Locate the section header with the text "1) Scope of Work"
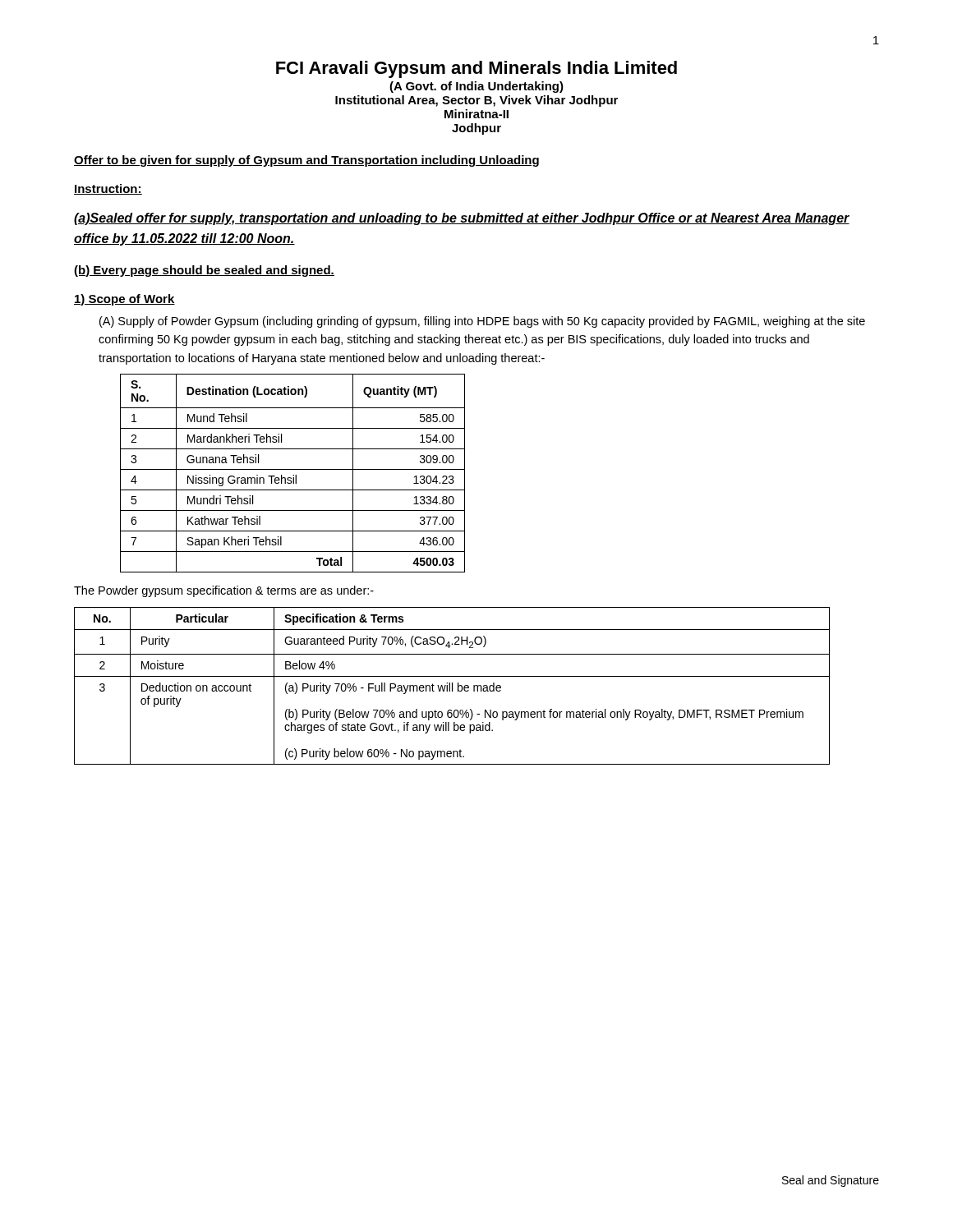953x1232 pixels. (x=124, y=298)
